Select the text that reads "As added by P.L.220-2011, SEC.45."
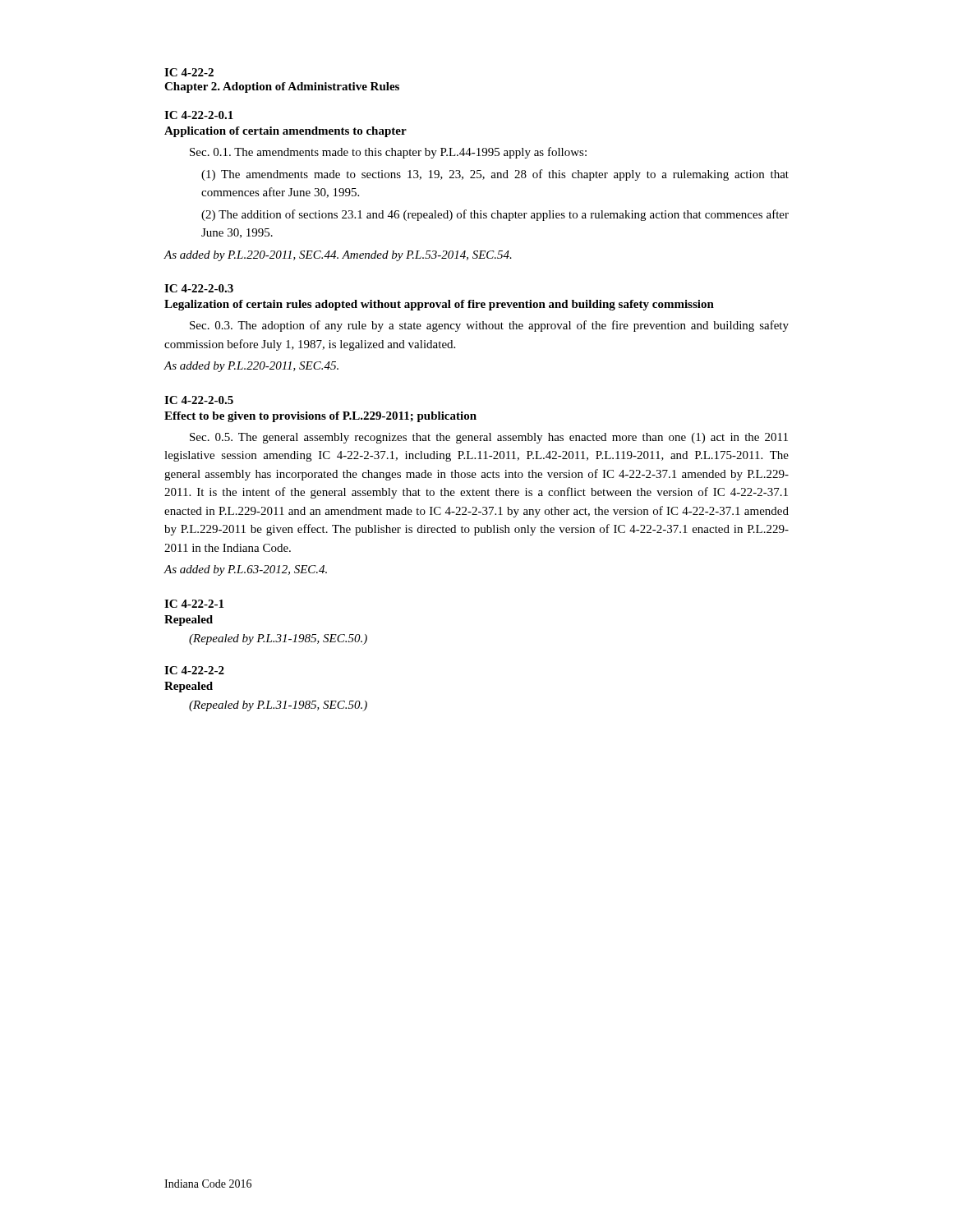The image size is (953, 1232). point(252,365)
